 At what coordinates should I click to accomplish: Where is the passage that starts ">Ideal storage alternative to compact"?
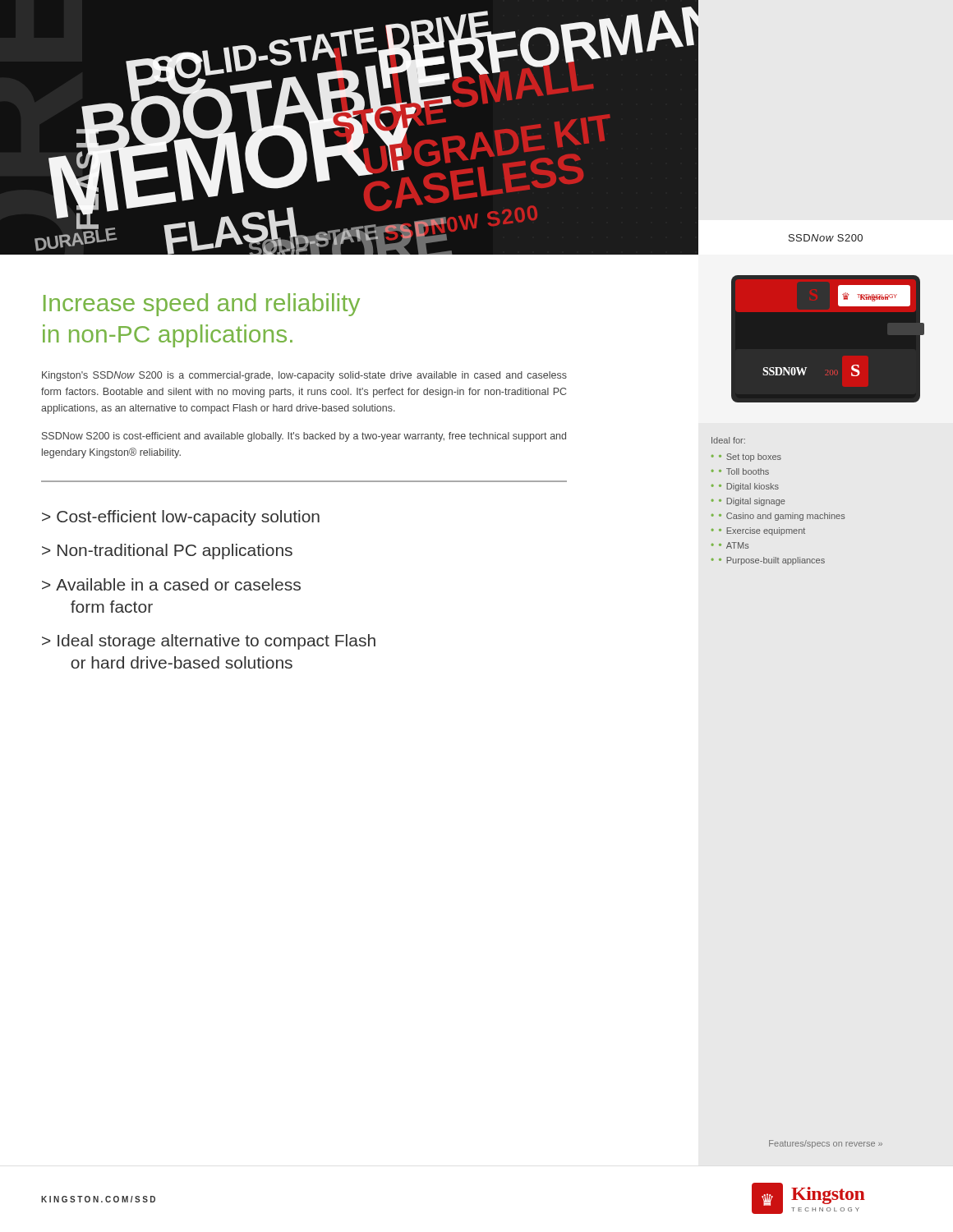tap(209, 652)
